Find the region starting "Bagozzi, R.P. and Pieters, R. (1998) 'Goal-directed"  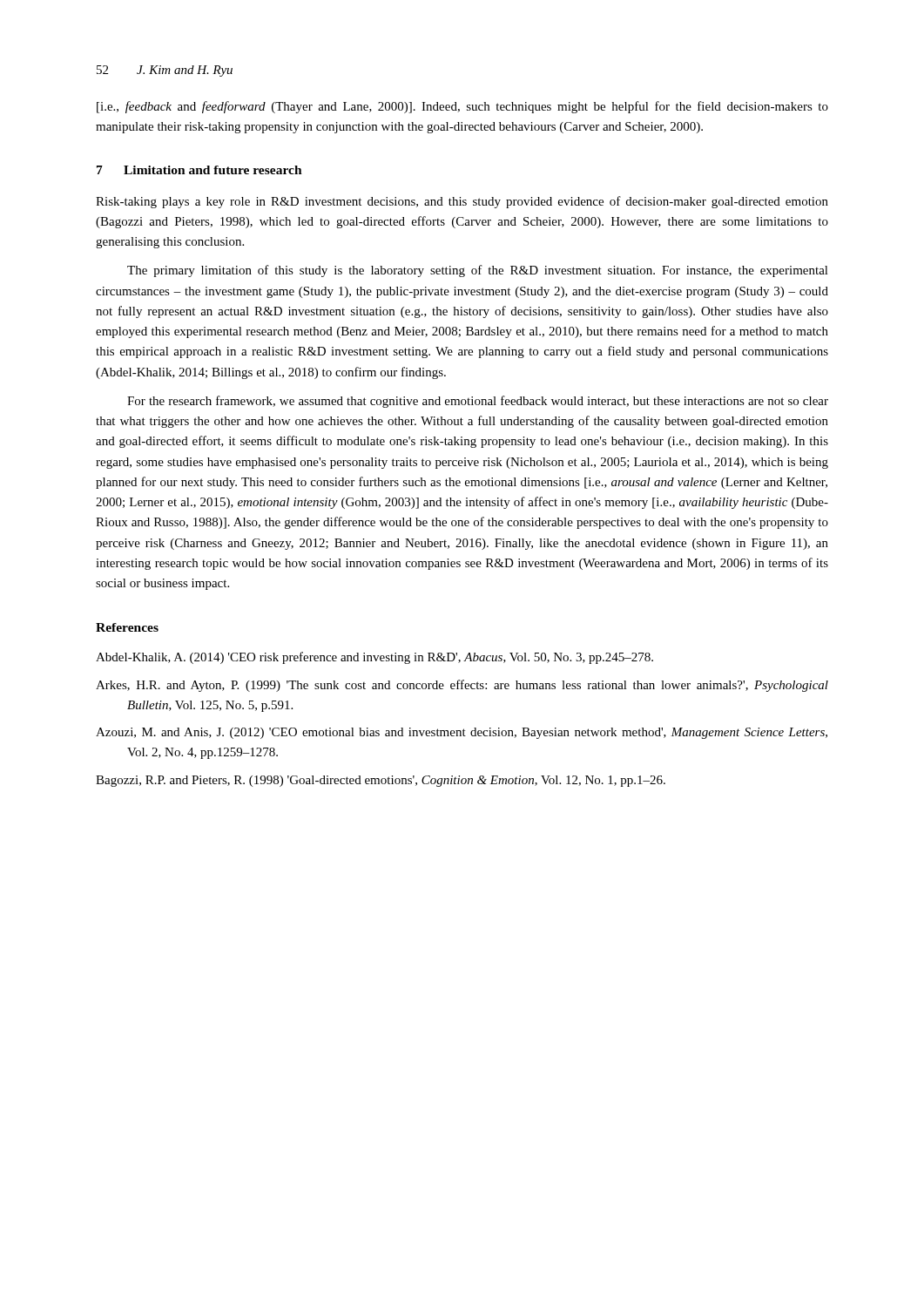click(381, 779)
